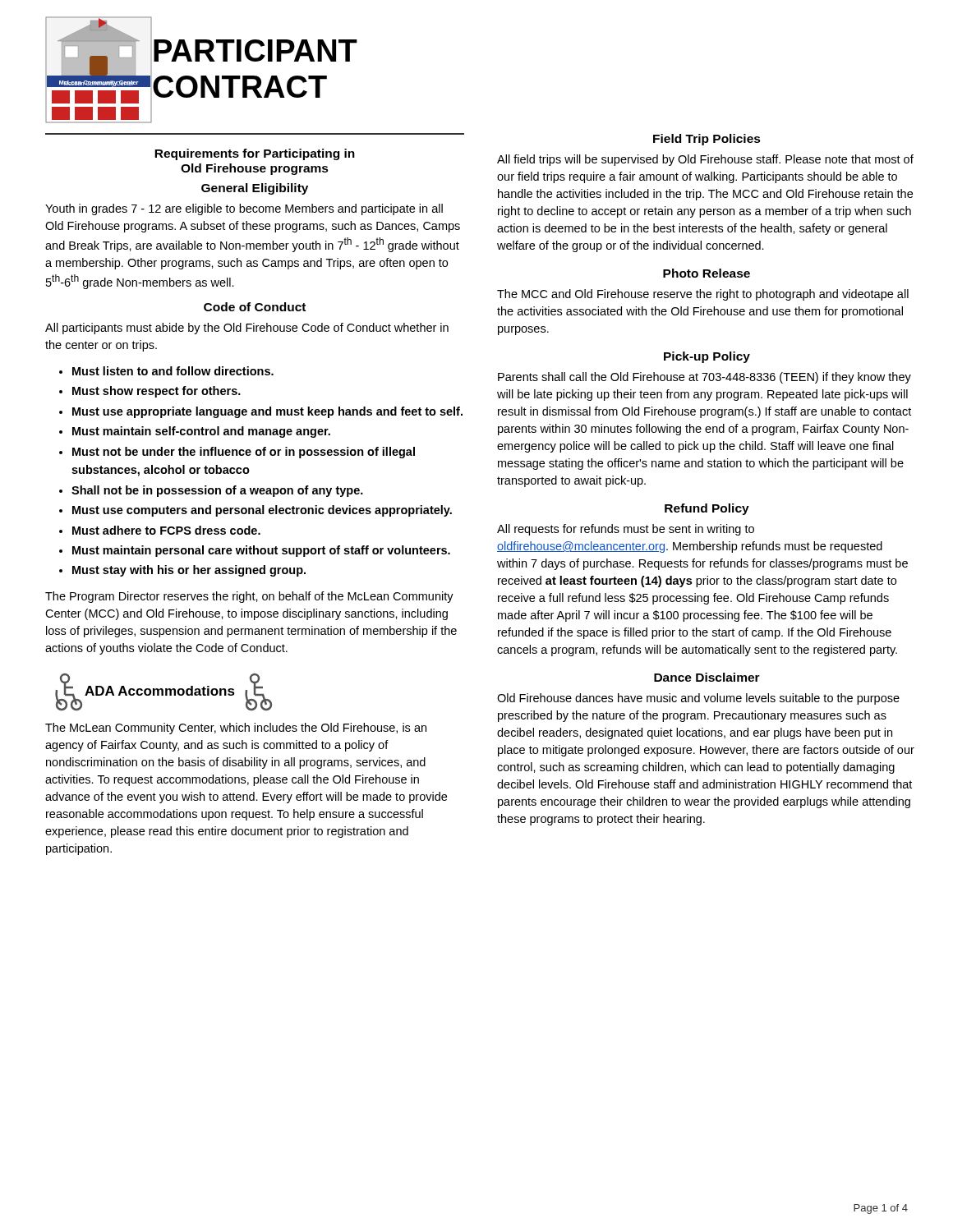Select the text block starting "Pick-up Policy"
The height and width of the screenshot is (1232, 953).
coord(707,356)
